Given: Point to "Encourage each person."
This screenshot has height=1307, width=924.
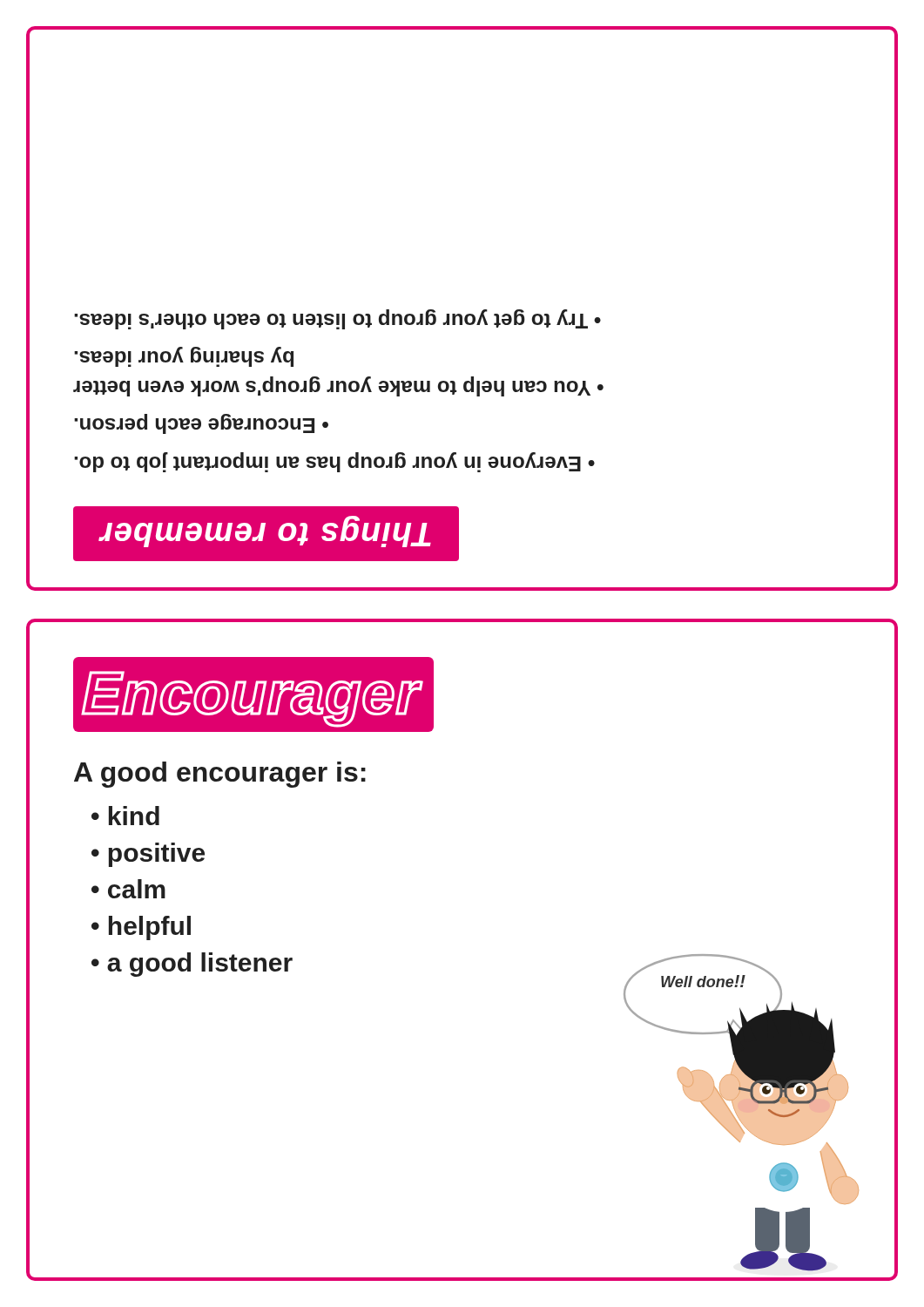Looking at the screenshot, I should coord(195,426).
